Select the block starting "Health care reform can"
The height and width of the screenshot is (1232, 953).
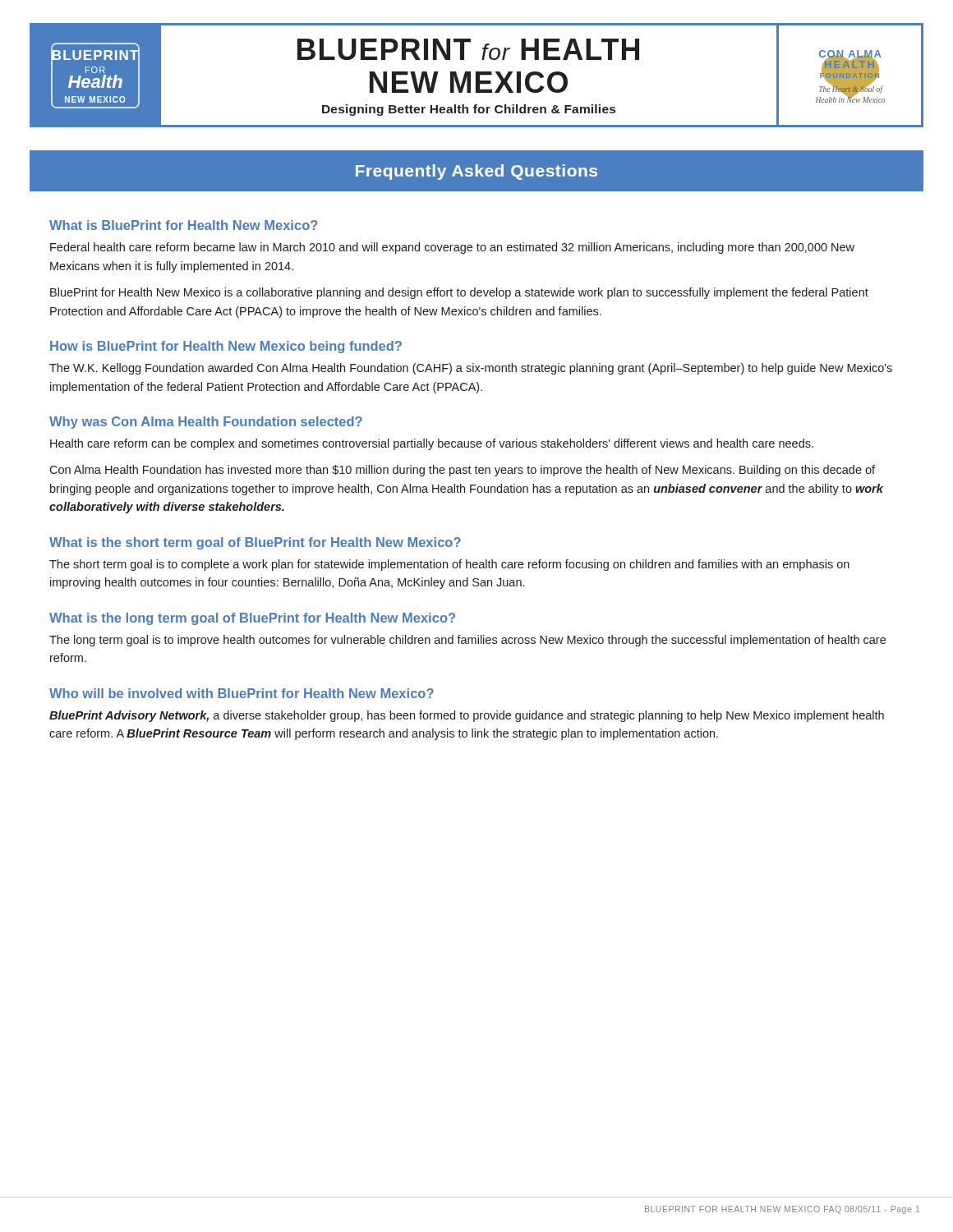click(x=476, y=444)
